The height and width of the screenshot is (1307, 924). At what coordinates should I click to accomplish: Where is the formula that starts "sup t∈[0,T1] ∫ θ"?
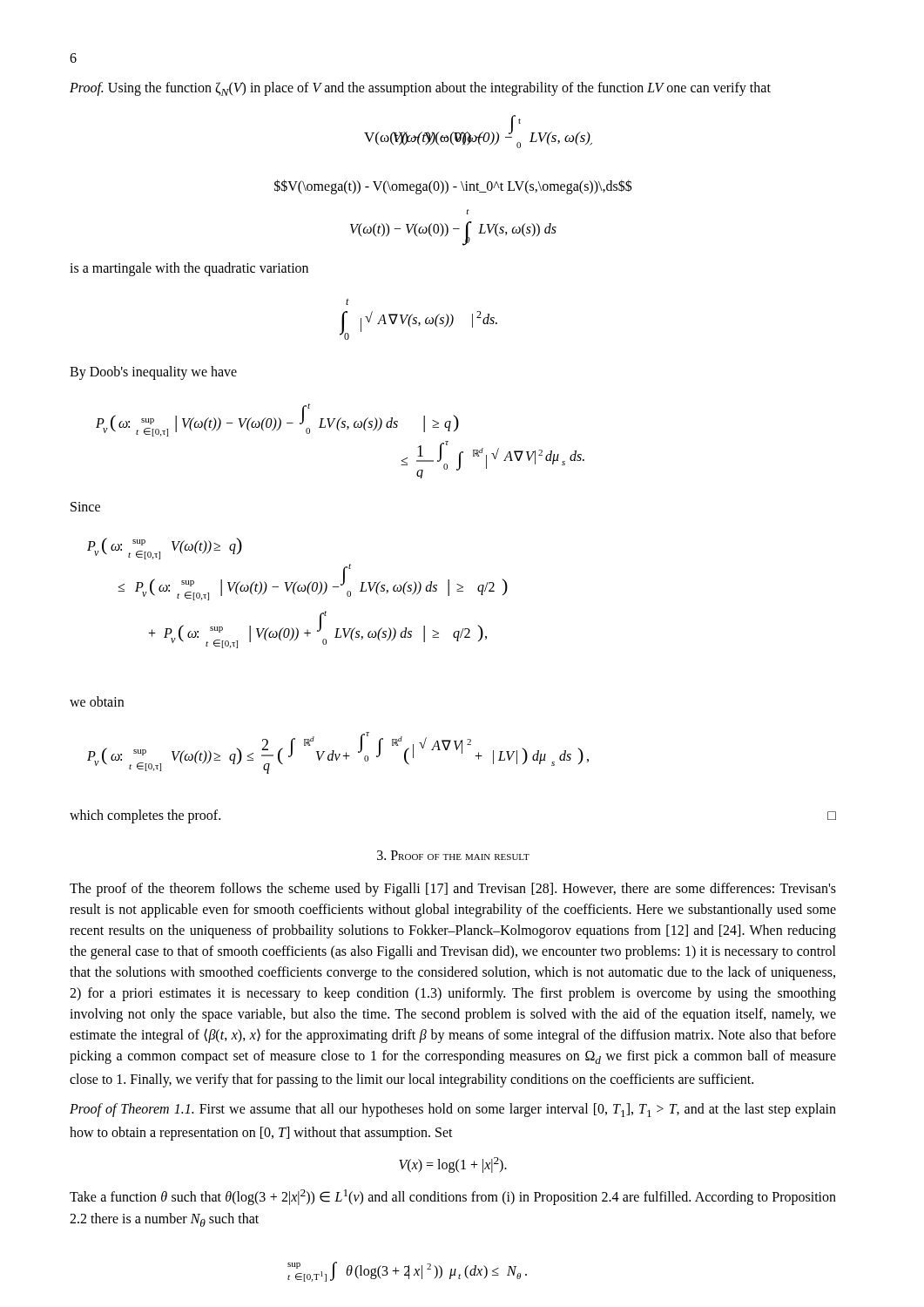tap(453, 1267)
